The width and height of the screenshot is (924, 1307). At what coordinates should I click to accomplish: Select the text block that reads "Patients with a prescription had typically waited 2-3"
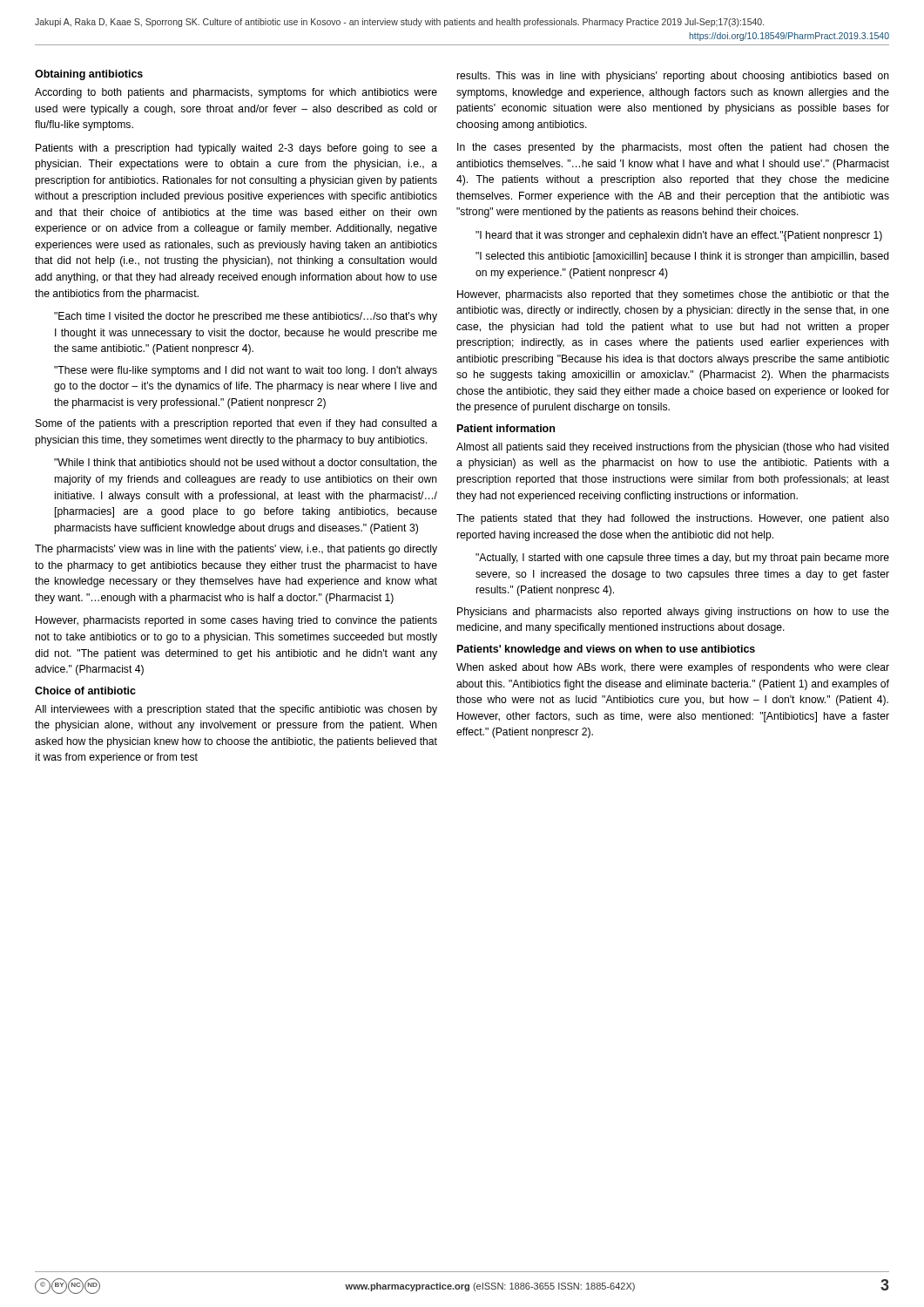[236, 220]
